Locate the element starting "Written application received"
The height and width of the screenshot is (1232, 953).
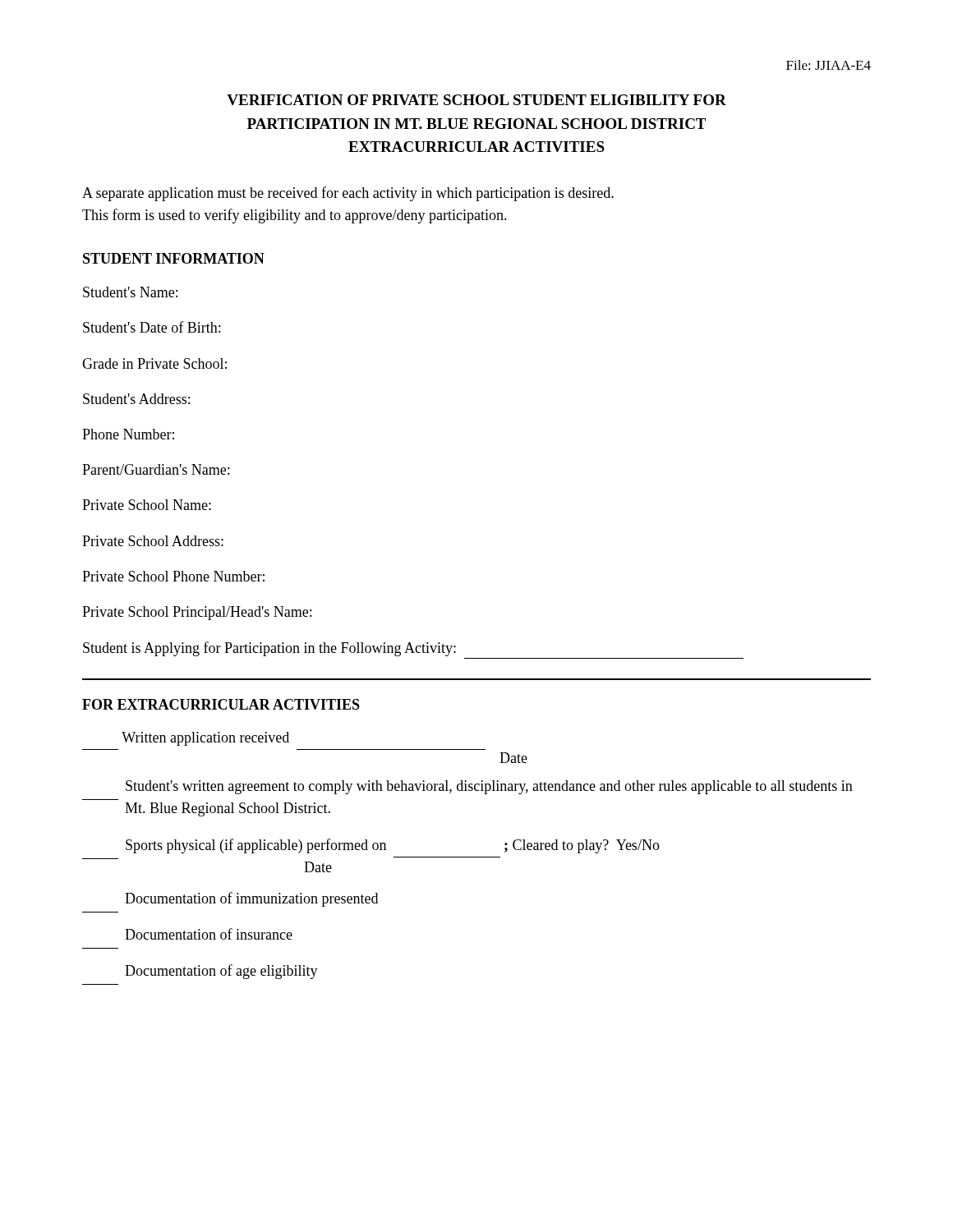coord(284,739)
